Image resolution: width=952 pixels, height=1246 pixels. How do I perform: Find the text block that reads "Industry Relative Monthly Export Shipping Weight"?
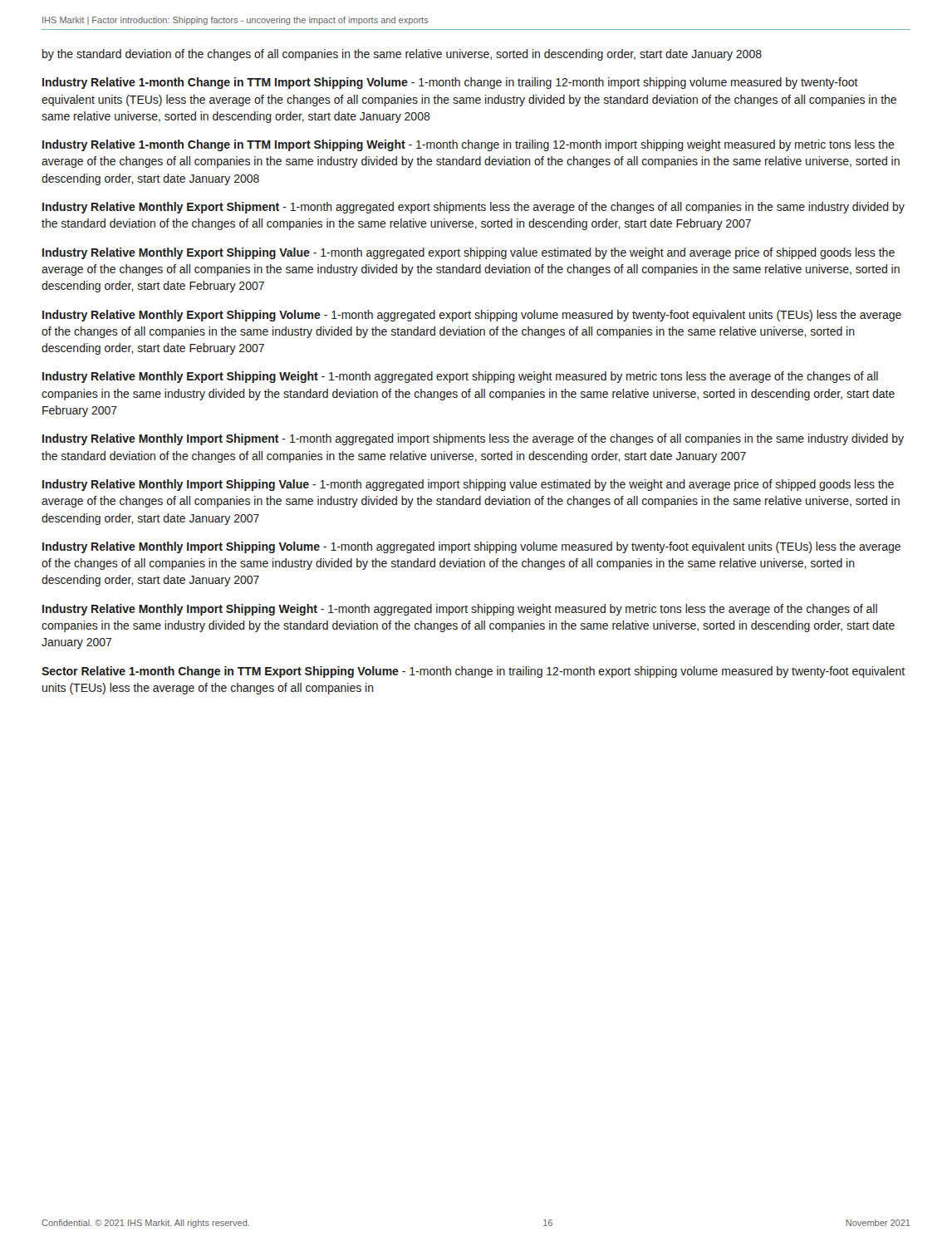coord(468,394)
